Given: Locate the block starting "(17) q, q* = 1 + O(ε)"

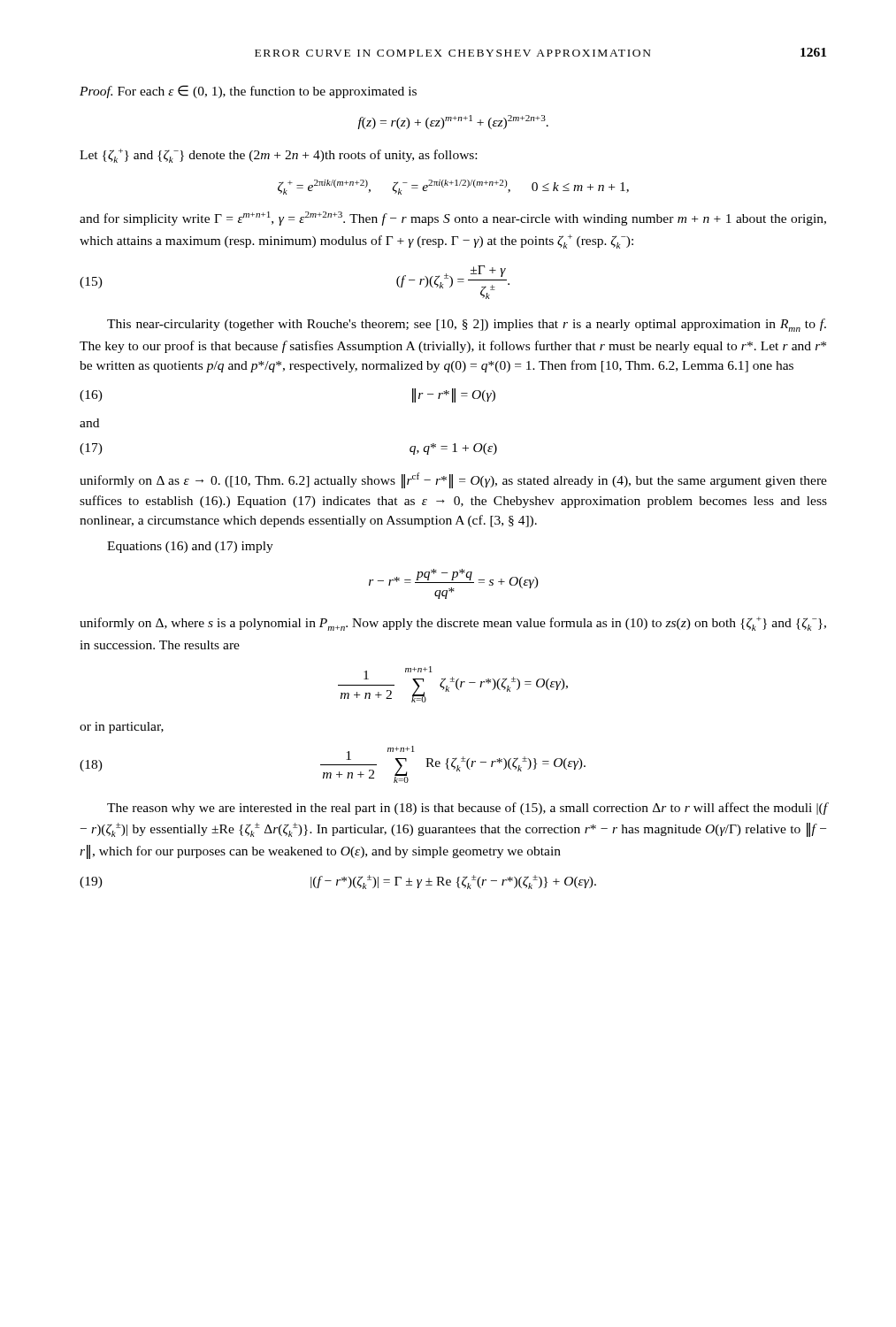Looking at the screenshot, I should coord(425,448).
